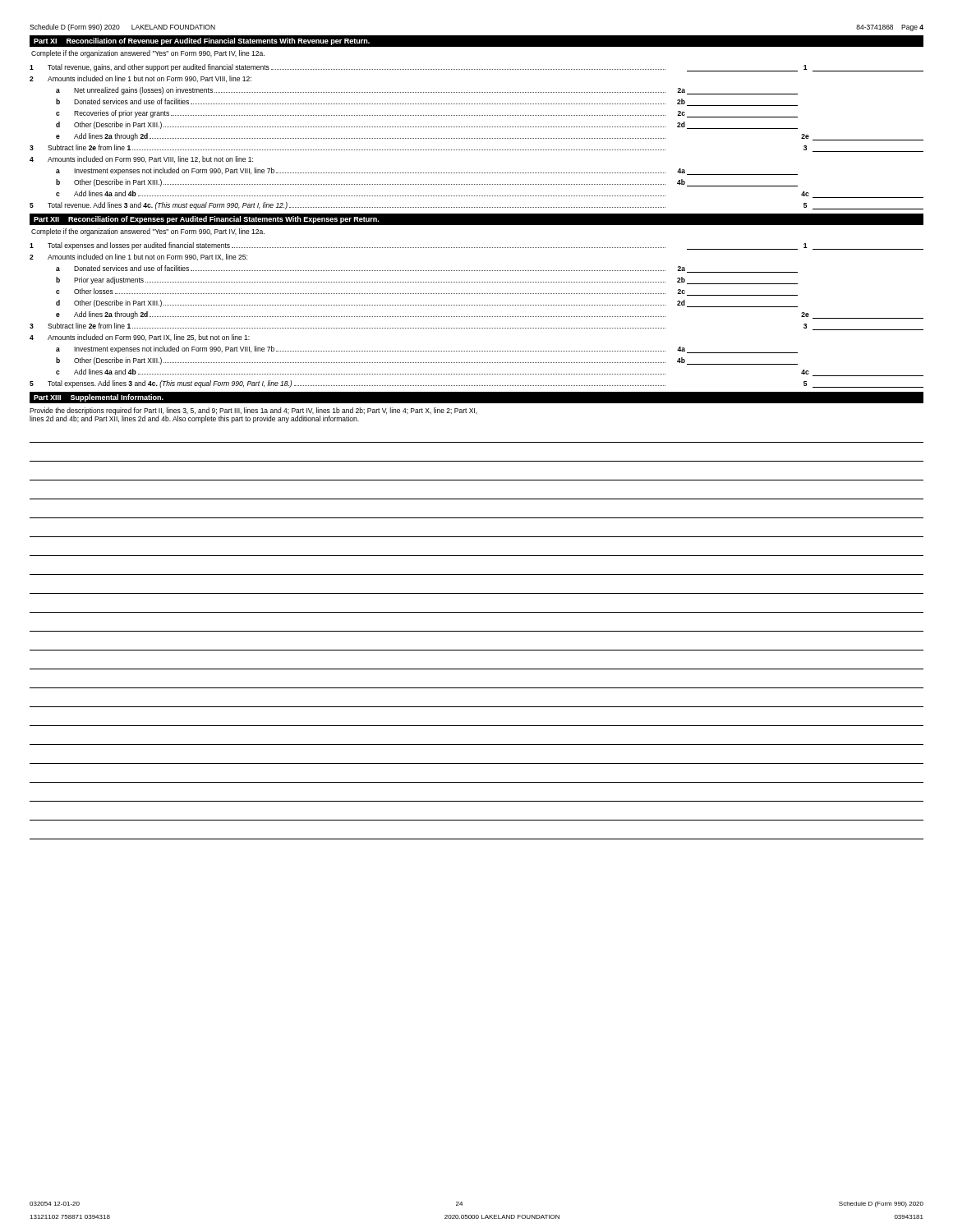Locate the text block containing "Provide the descriptions required for"
Viewport: 953px width, 1232px height.
253,415
